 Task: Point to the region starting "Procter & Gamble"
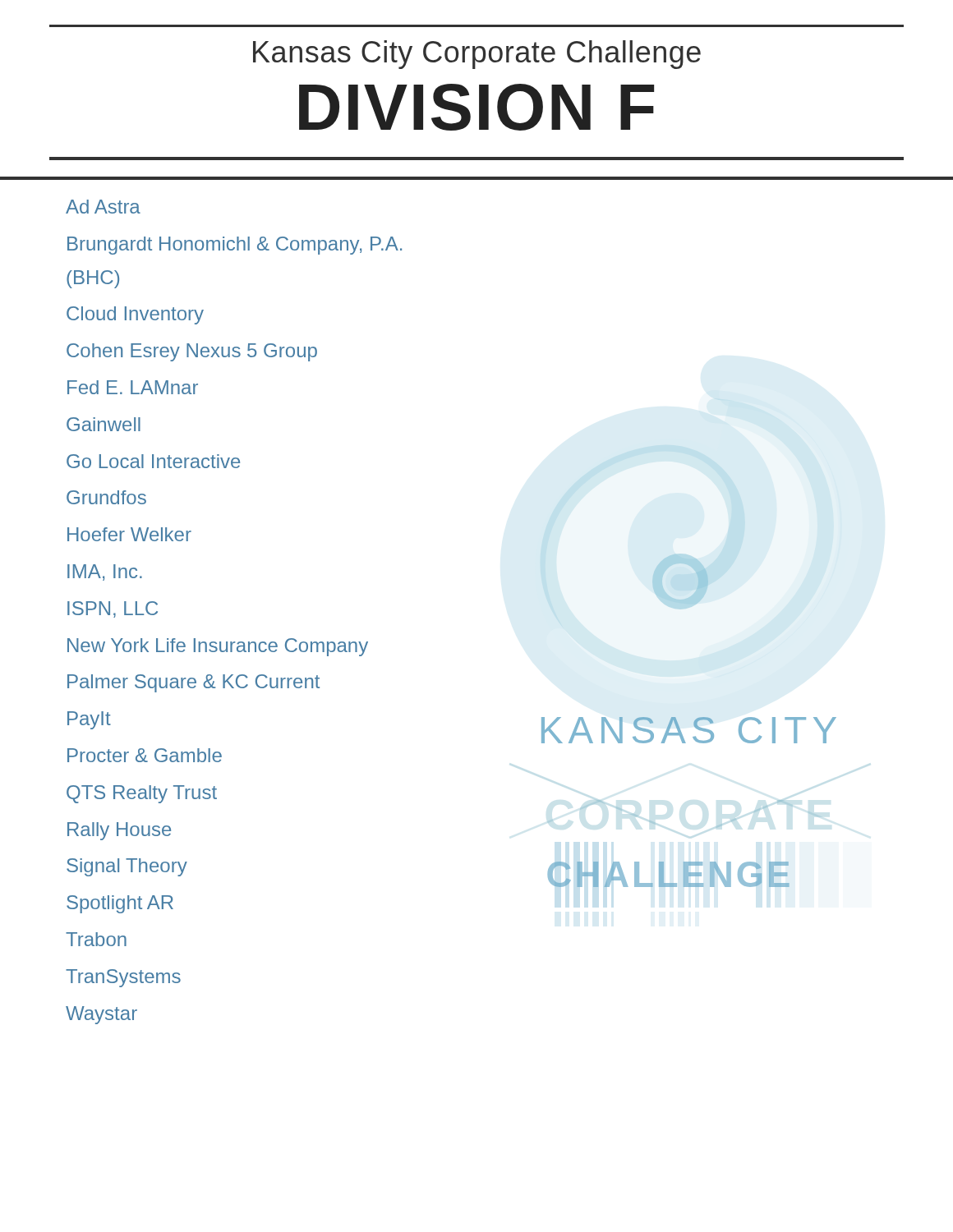coord(144,755)
